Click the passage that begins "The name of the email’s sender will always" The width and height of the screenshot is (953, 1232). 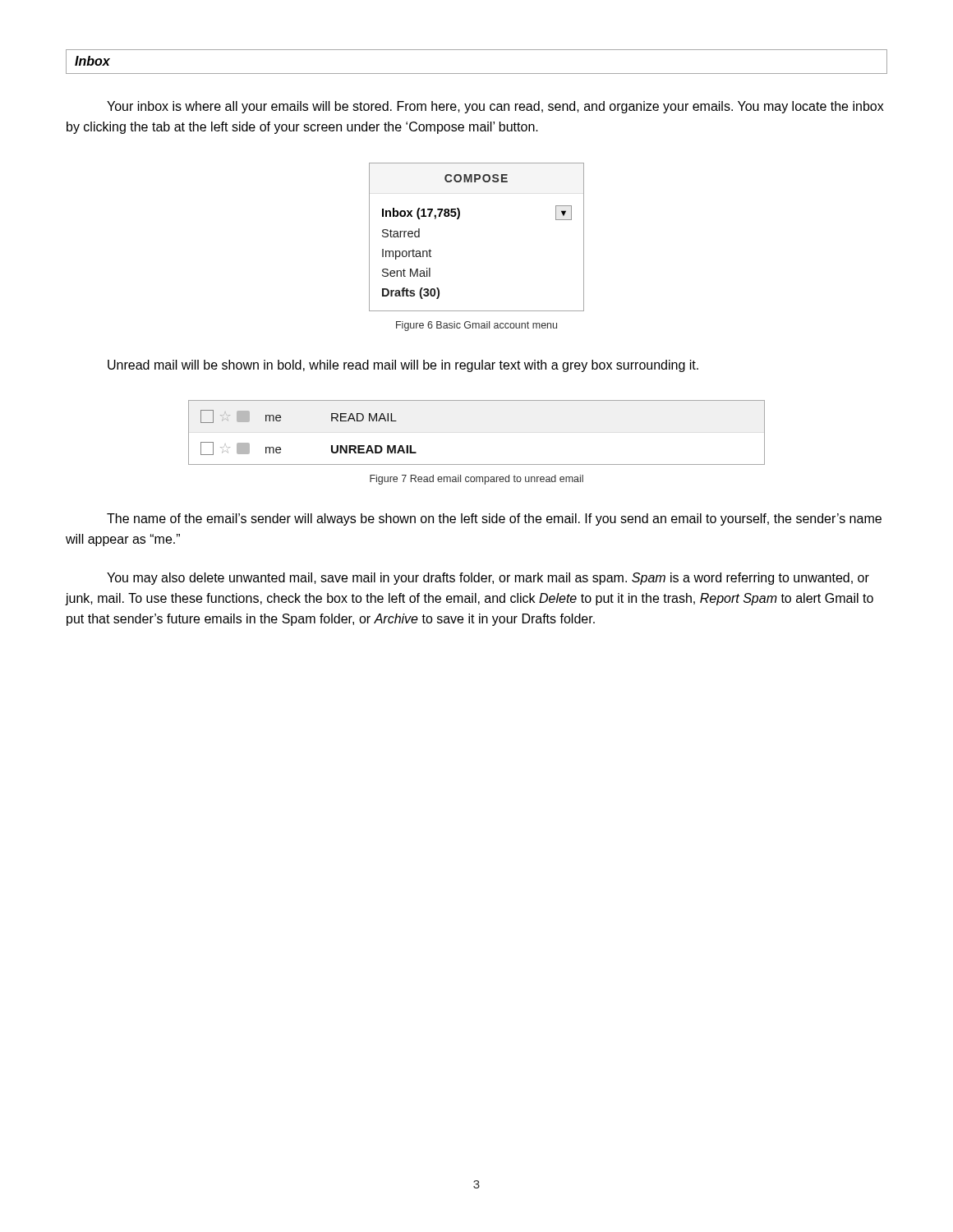coord(474,529)
